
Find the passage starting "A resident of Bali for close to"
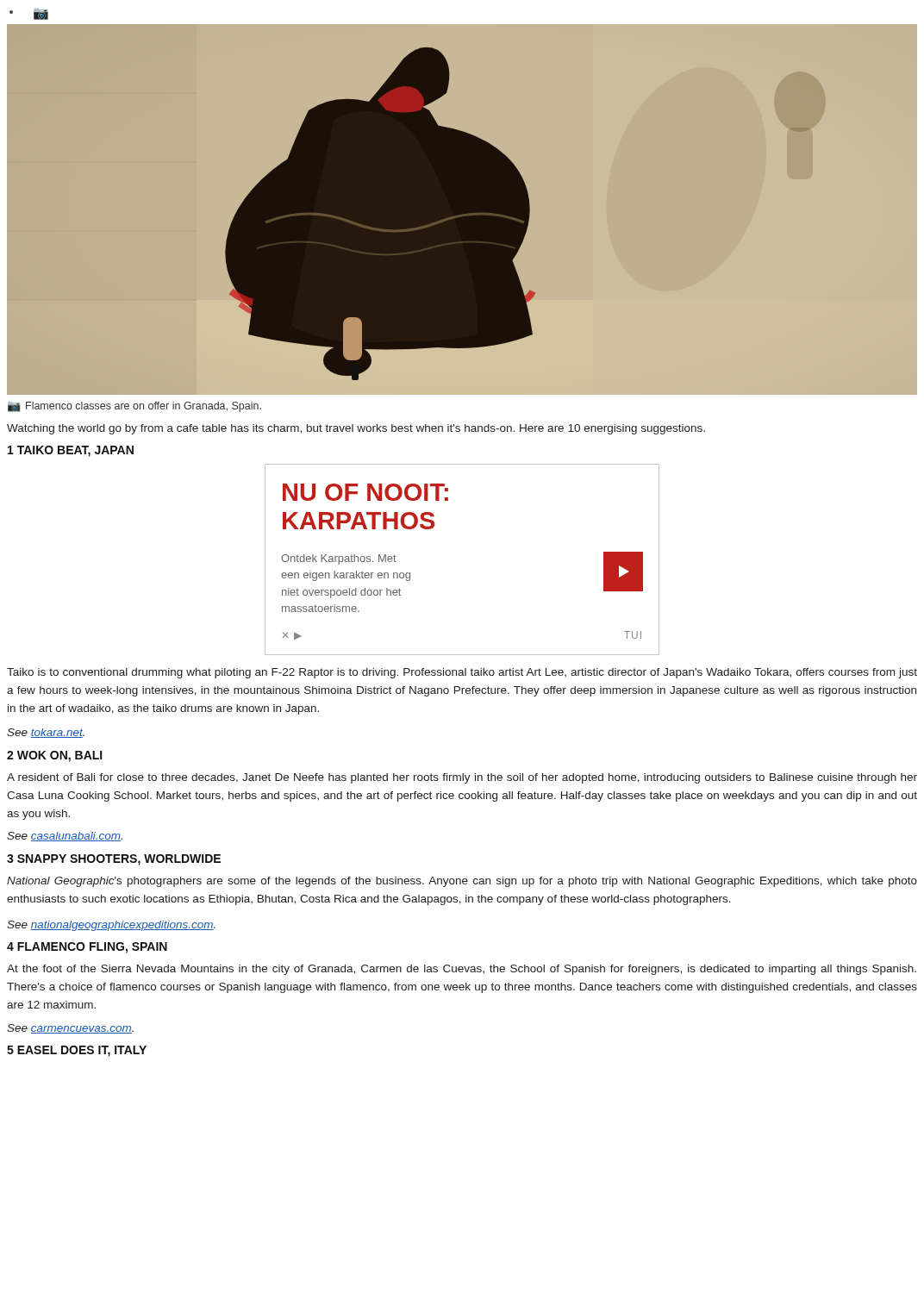coord(462,795)
